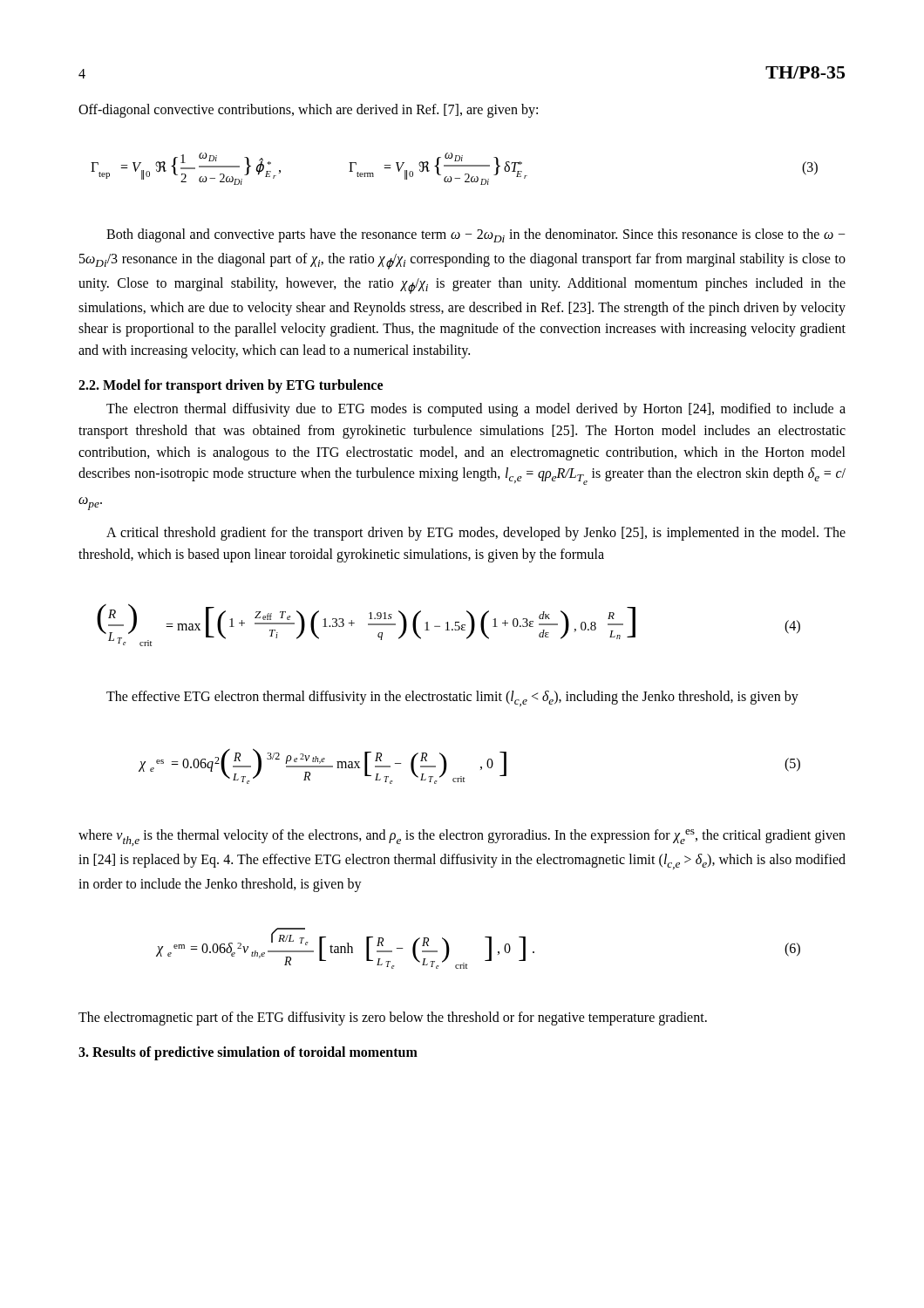924x1308 pixels.
Task: Navigate to the block starting "χ e em = 0.06δ"
Action: tap(462, 951)
